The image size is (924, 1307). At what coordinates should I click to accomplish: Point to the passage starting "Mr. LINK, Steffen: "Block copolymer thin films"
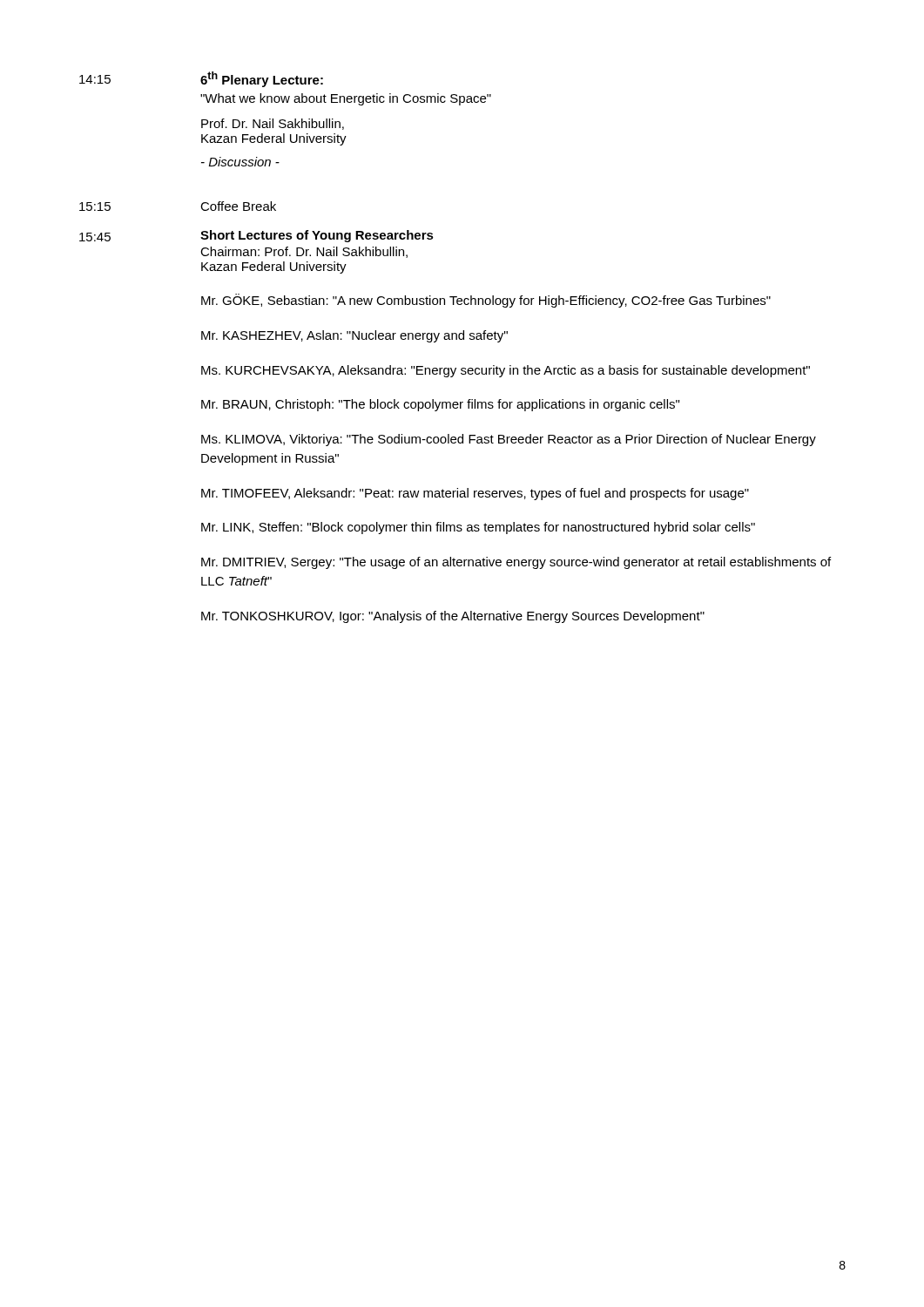(x=478, y=527)
